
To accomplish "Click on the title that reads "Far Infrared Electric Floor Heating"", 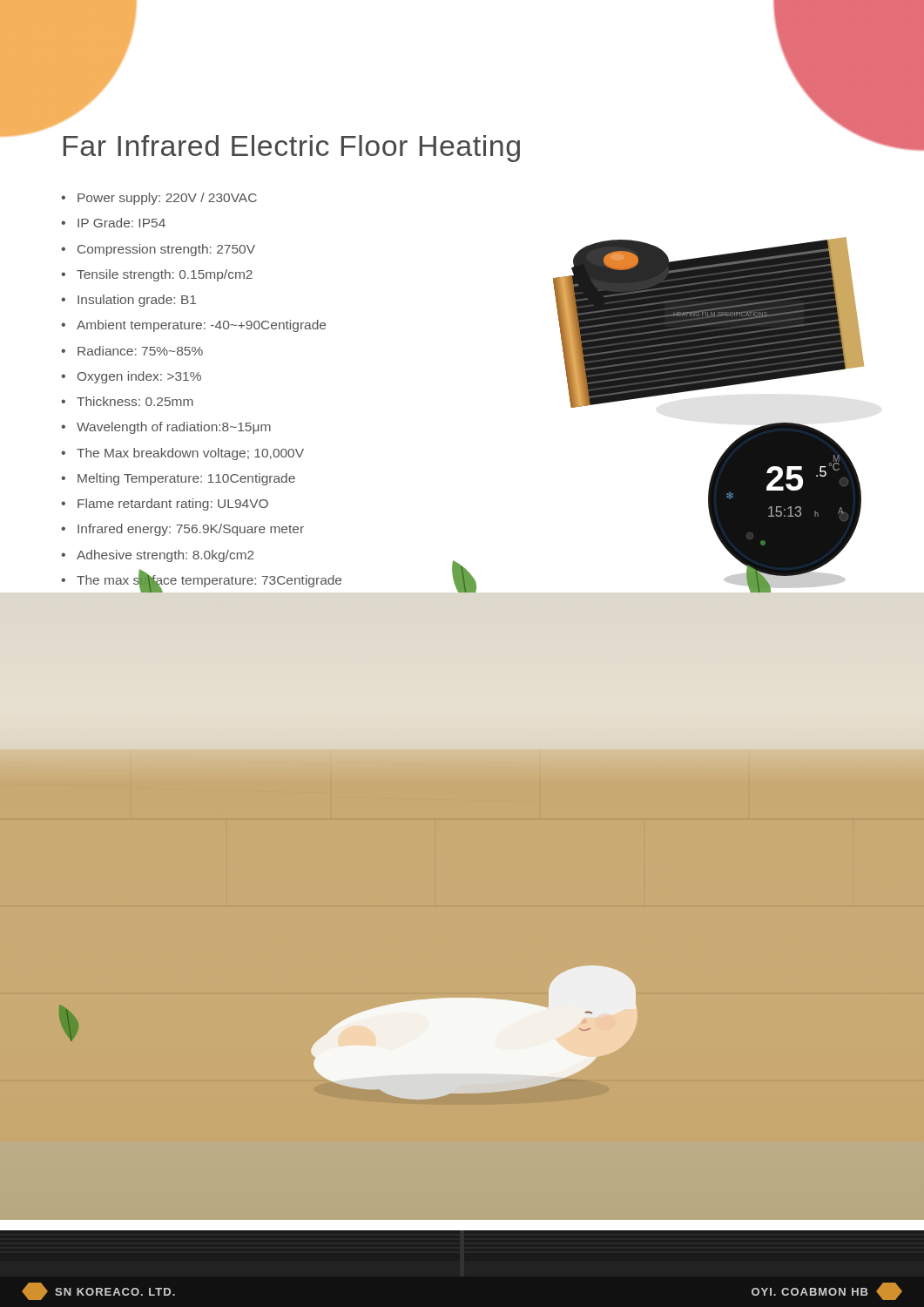I will pyautogui.click(x=292, y=146).
